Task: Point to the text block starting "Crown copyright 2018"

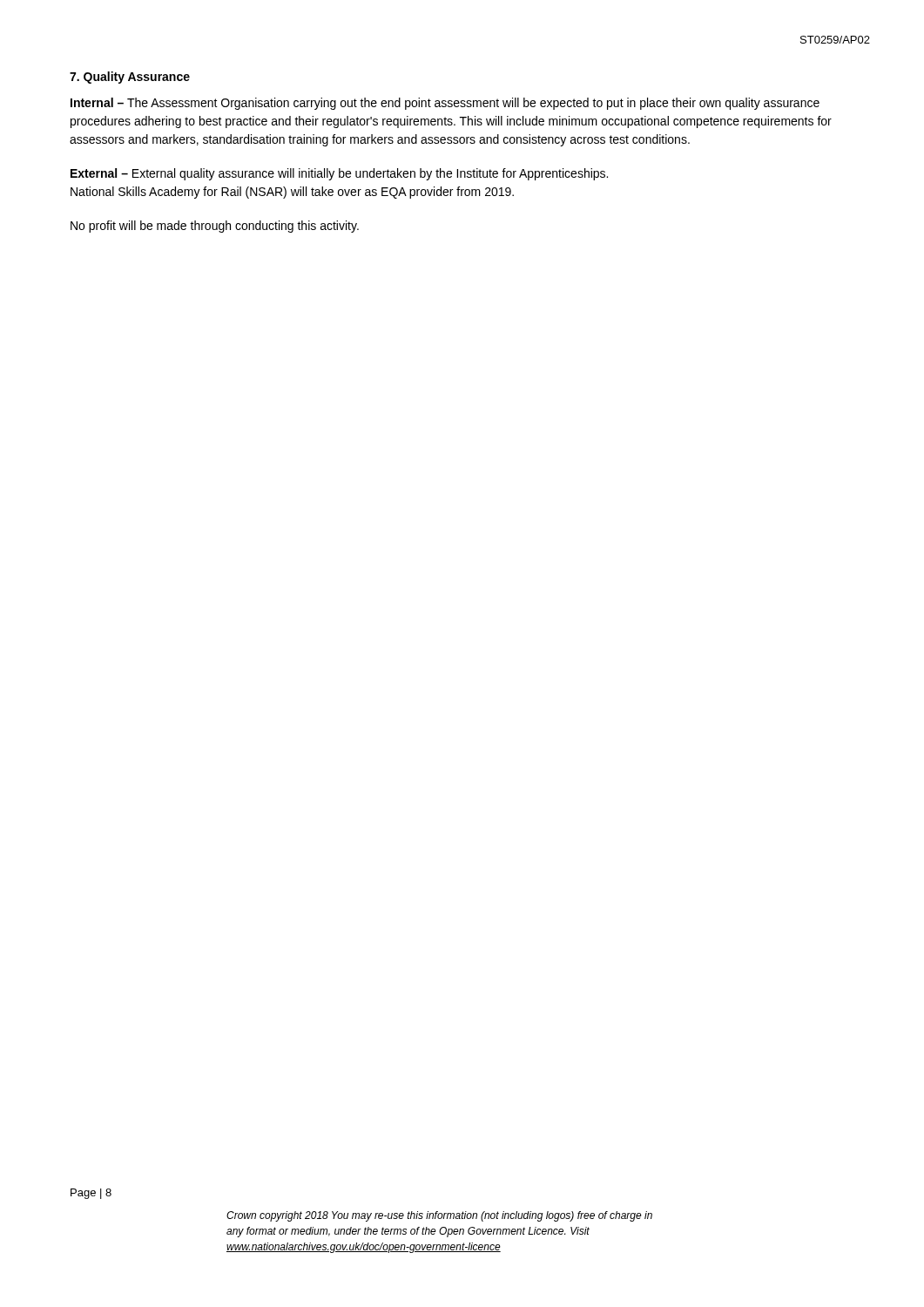Action: click(x=440, y=1231)
